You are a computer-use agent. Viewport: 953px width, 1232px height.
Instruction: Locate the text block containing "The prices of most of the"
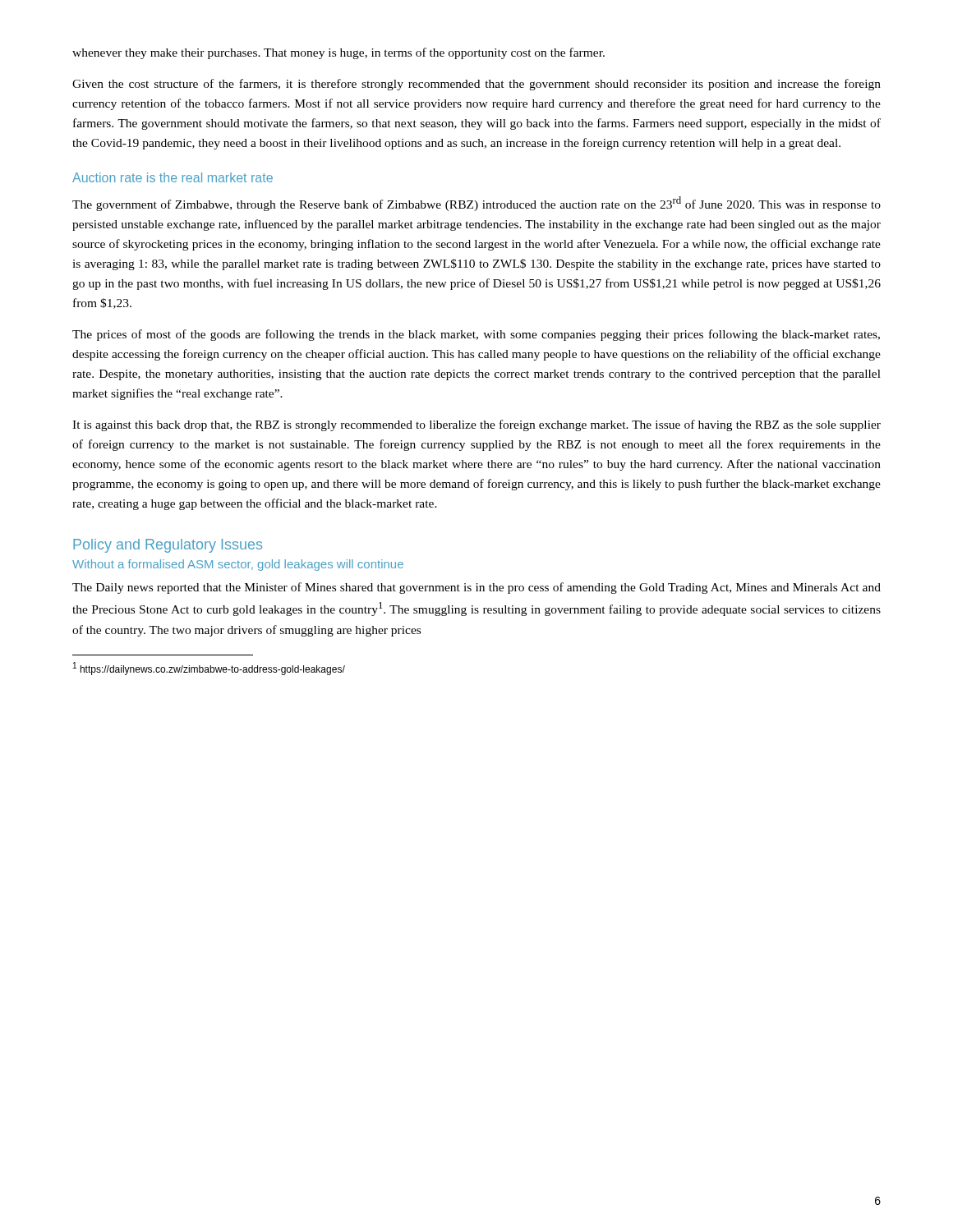pos(476,364)
